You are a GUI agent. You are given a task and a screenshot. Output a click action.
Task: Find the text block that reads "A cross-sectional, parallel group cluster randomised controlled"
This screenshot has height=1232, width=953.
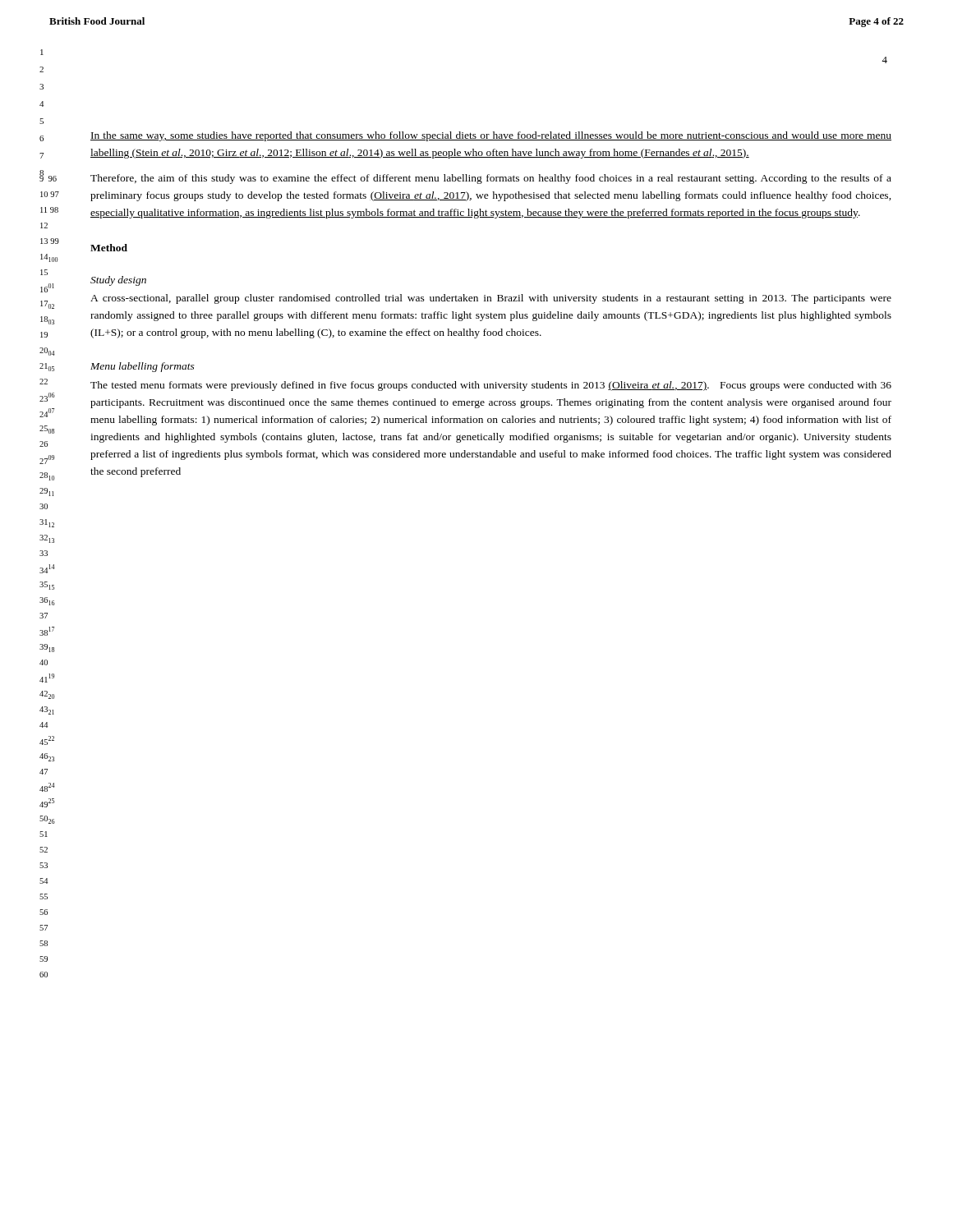tap(491, 316)
